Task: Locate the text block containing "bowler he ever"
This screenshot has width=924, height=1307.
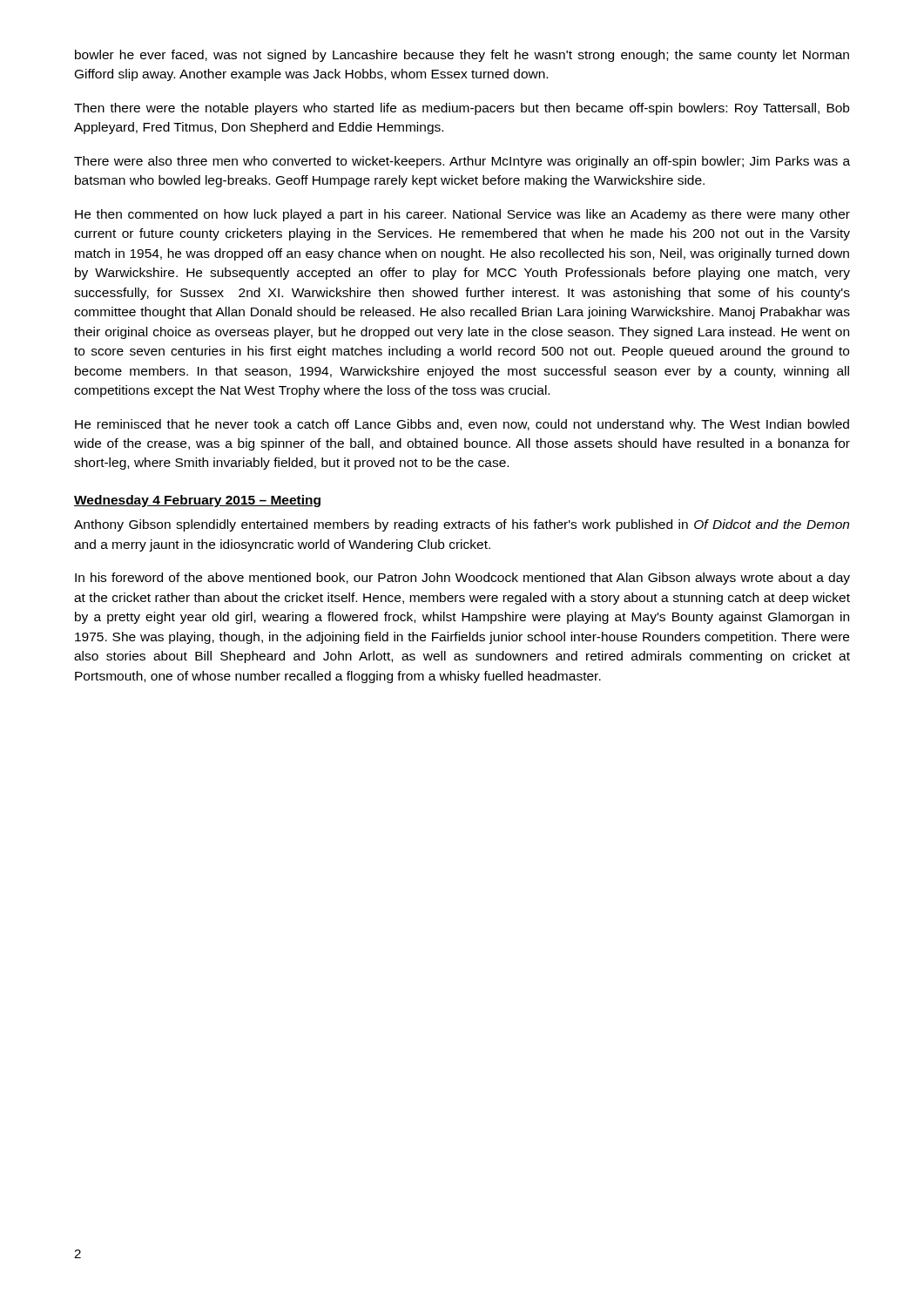Action: [x=462, y=64]
